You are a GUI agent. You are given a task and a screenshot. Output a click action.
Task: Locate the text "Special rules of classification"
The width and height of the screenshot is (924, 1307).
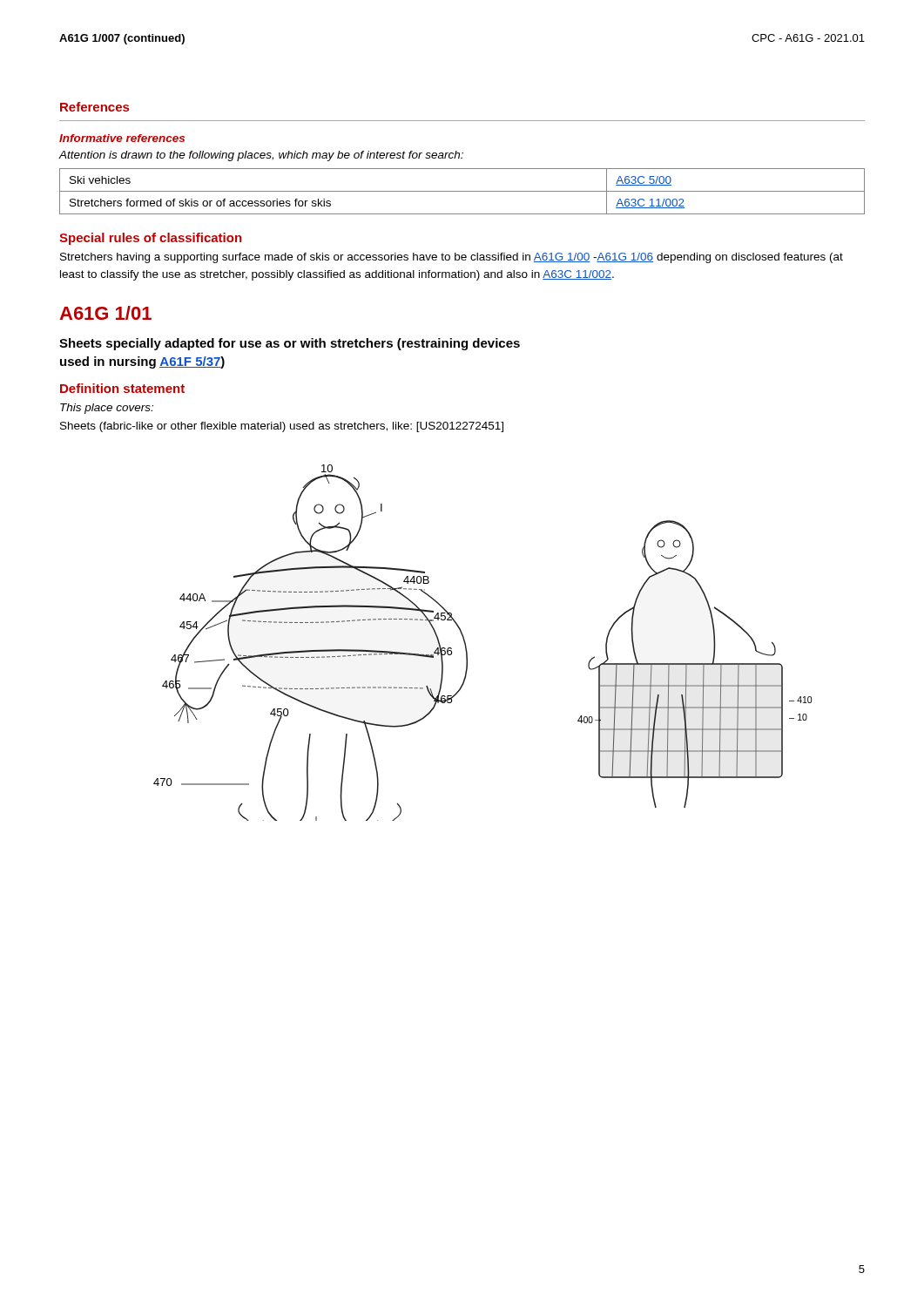(151, 237)
